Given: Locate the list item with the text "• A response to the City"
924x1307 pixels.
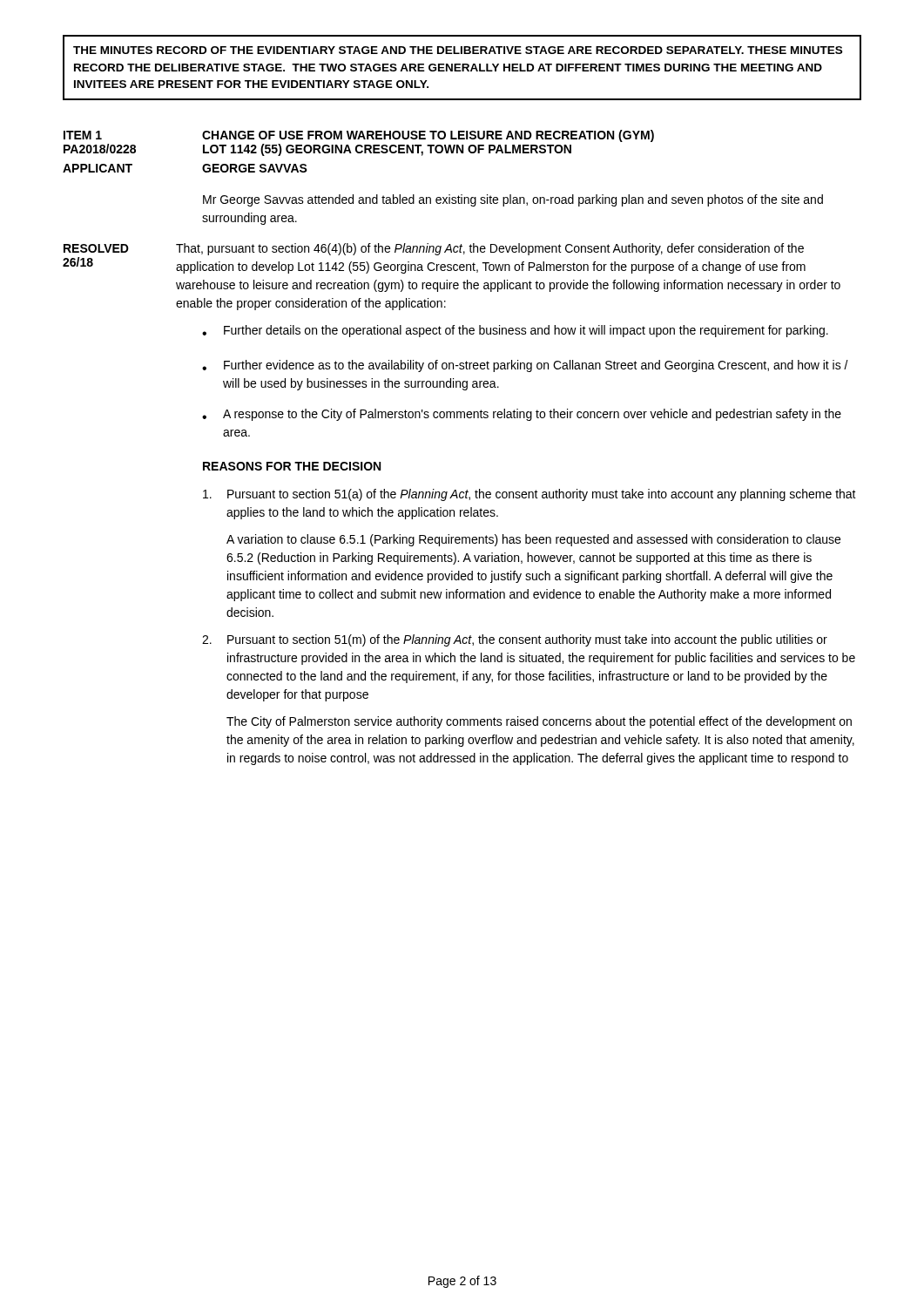Looking at the screenshot, I should pos(532,423).
